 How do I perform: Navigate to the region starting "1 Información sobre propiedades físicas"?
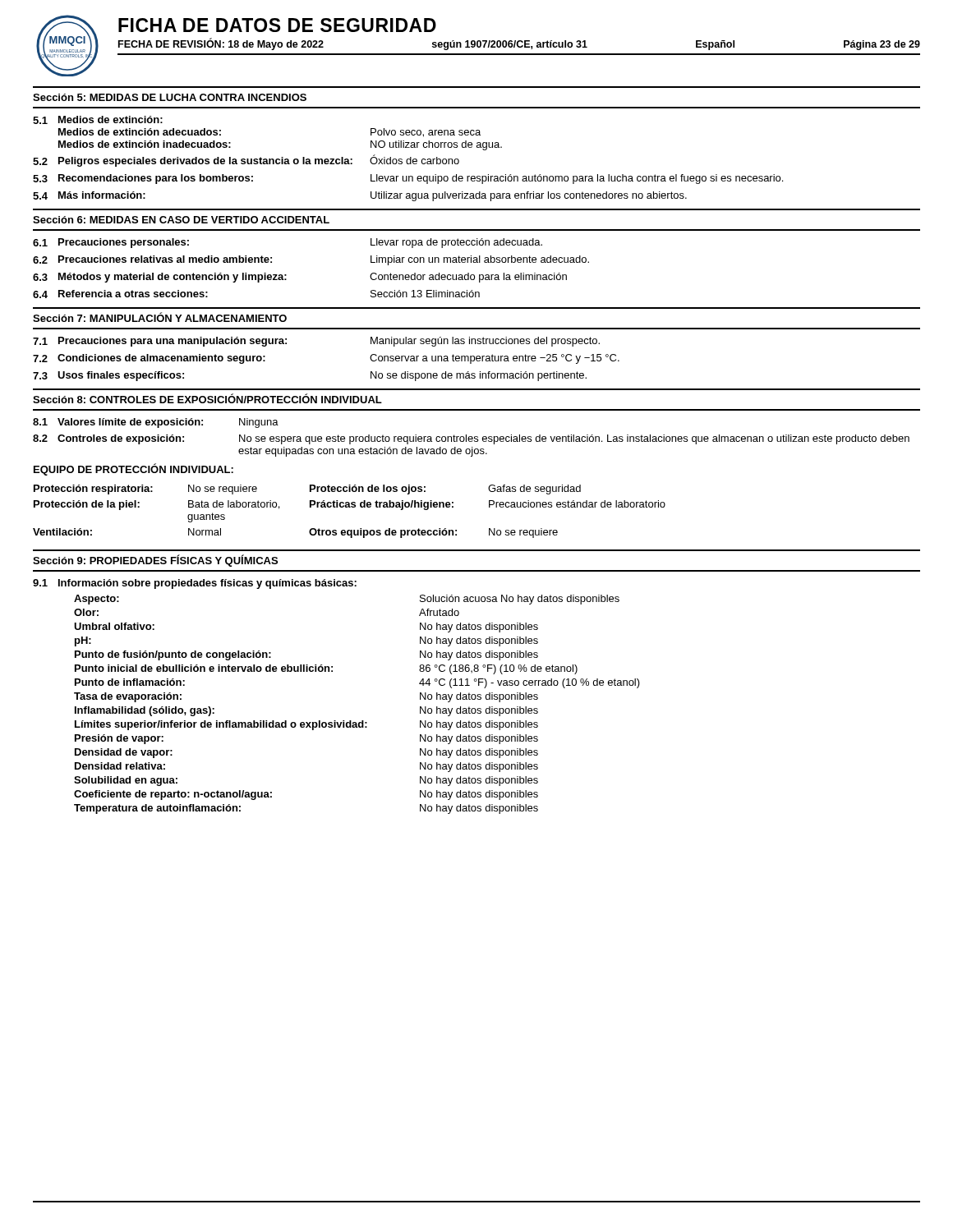476,695
